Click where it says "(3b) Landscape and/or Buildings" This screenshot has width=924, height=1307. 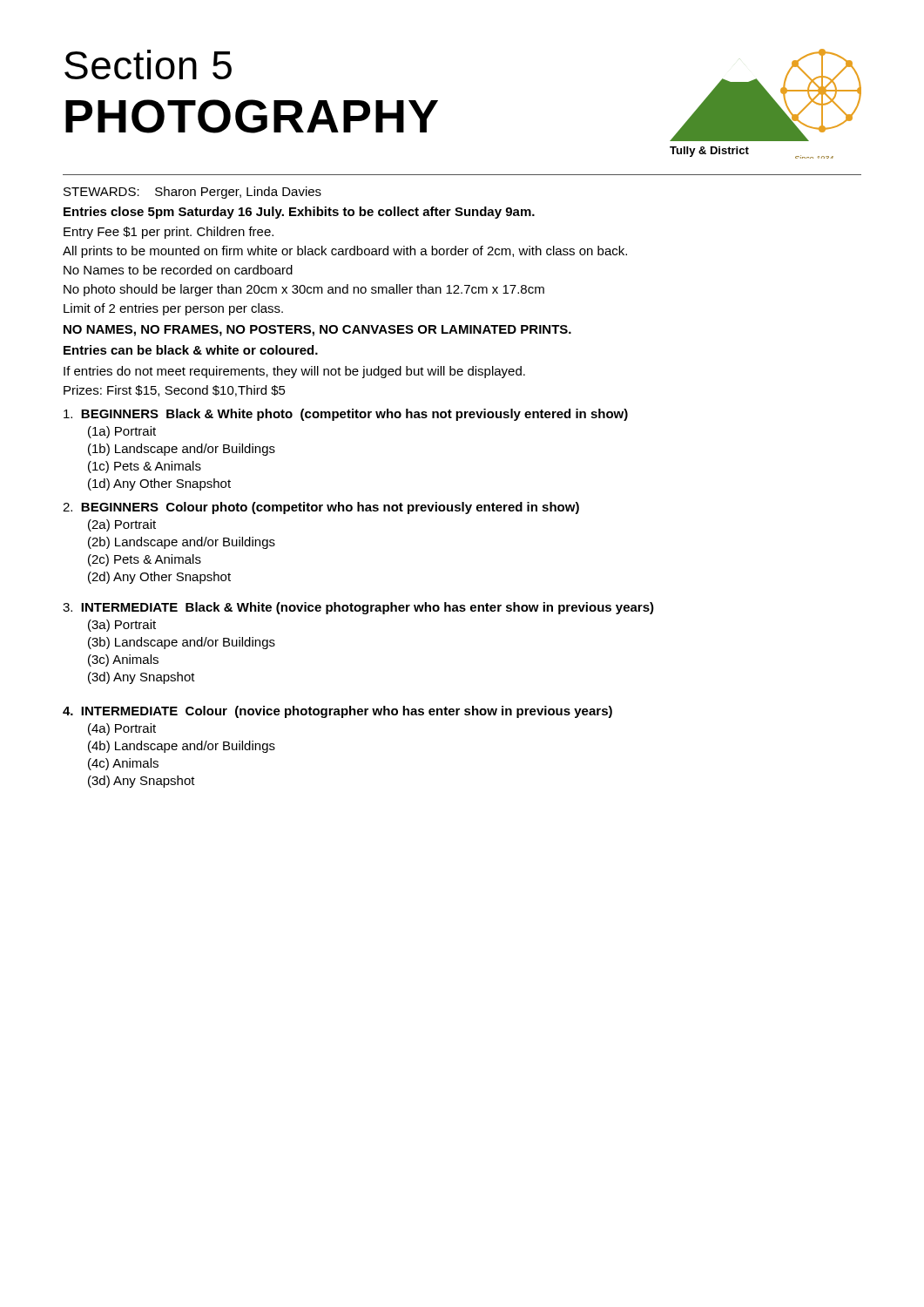coord(181,642)
